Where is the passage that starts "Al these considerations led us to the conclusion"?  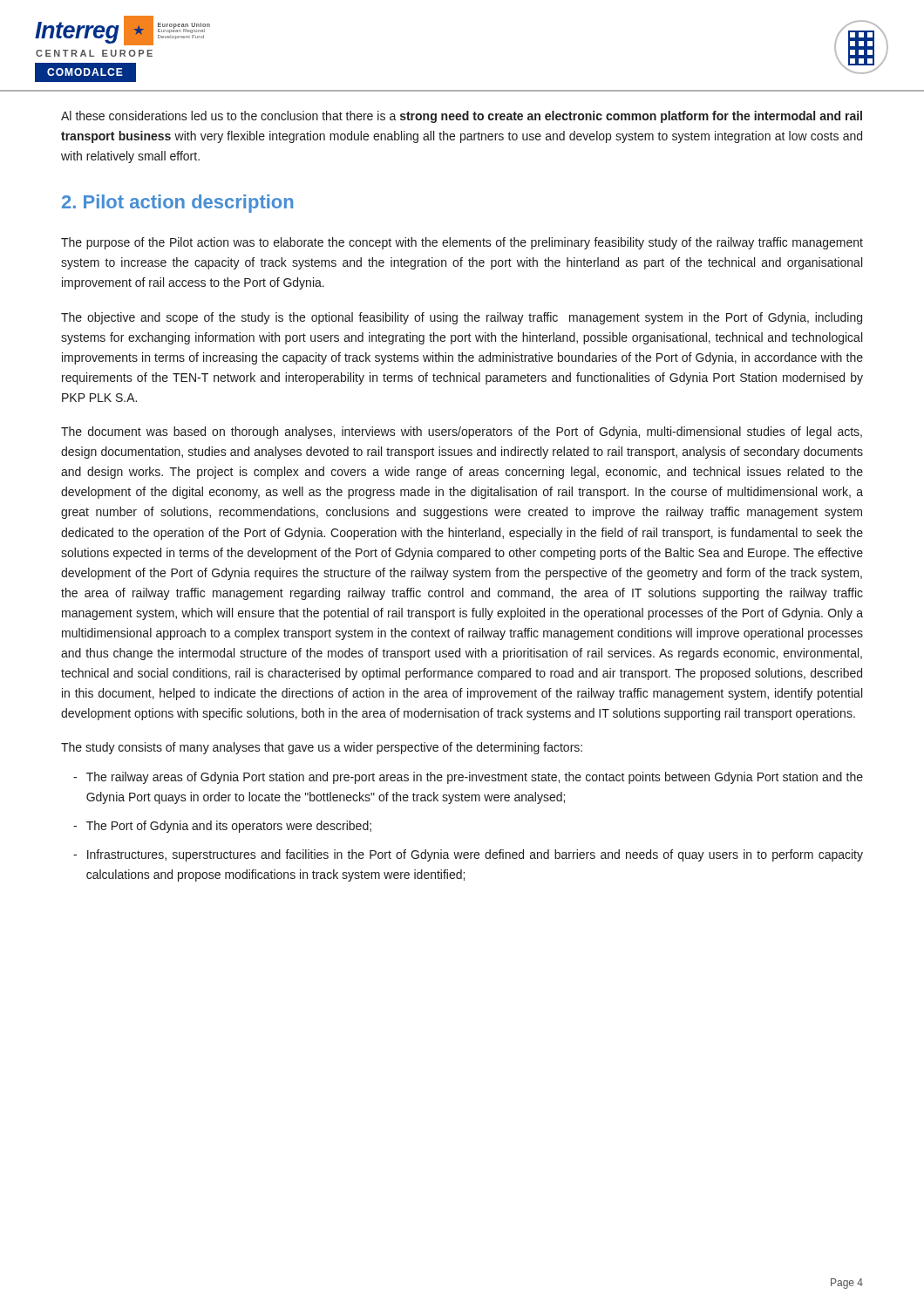462,136
